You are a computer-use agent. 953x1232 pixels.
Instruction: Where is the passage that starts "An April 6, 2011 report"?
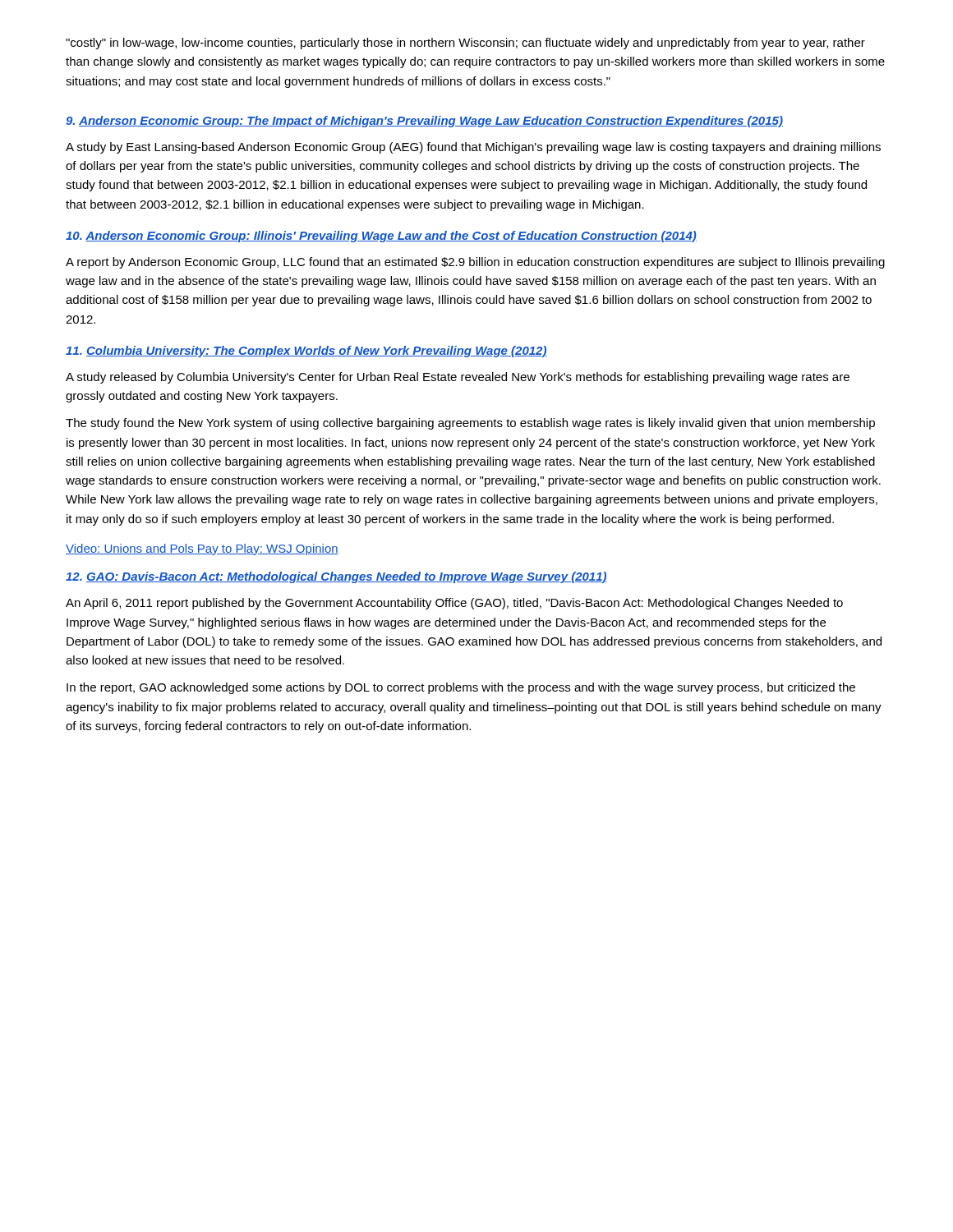coord(476,631)
